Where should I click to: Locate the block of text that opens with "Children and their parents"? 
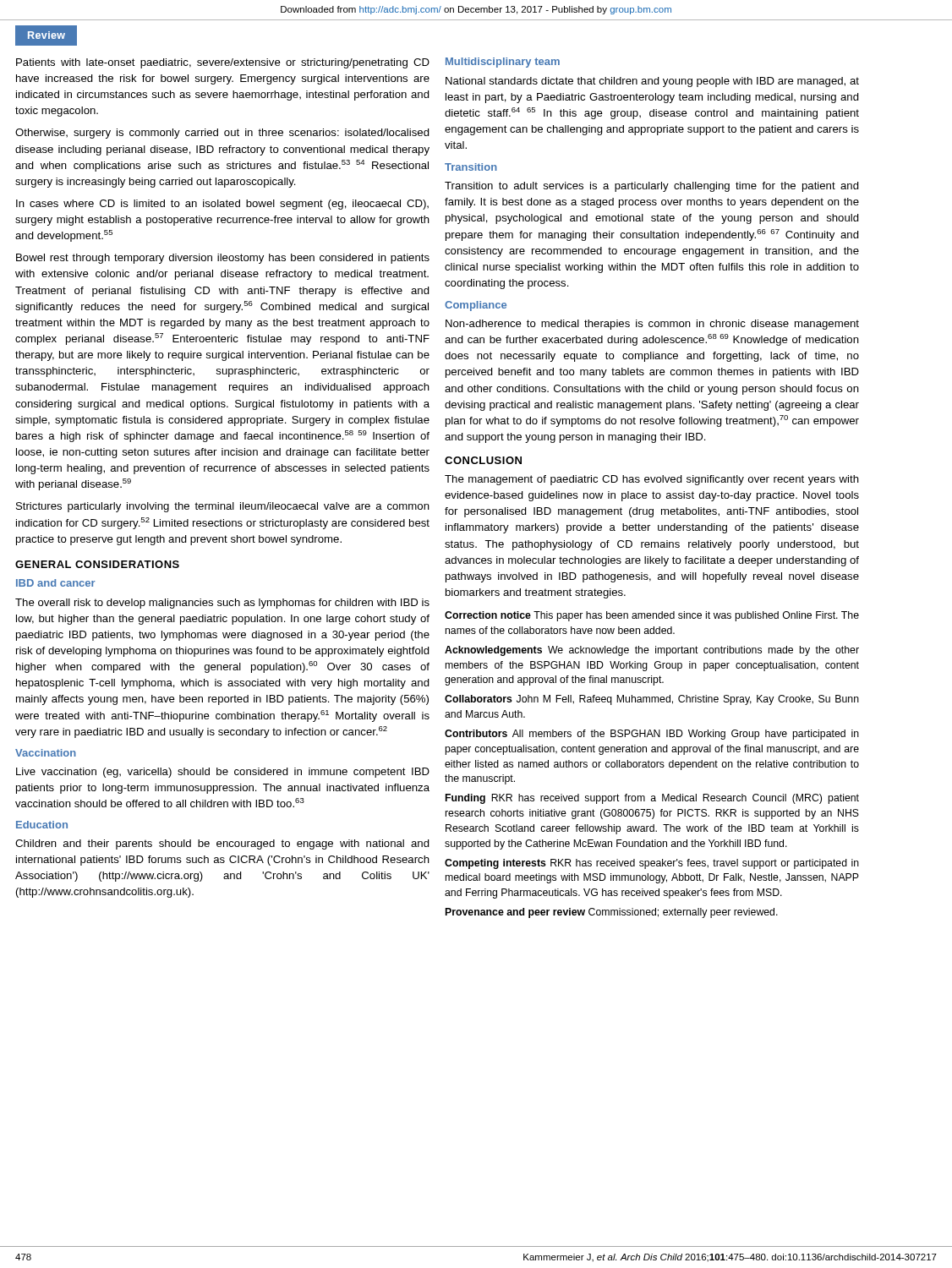pyautogui.click(x=222, y=868)
